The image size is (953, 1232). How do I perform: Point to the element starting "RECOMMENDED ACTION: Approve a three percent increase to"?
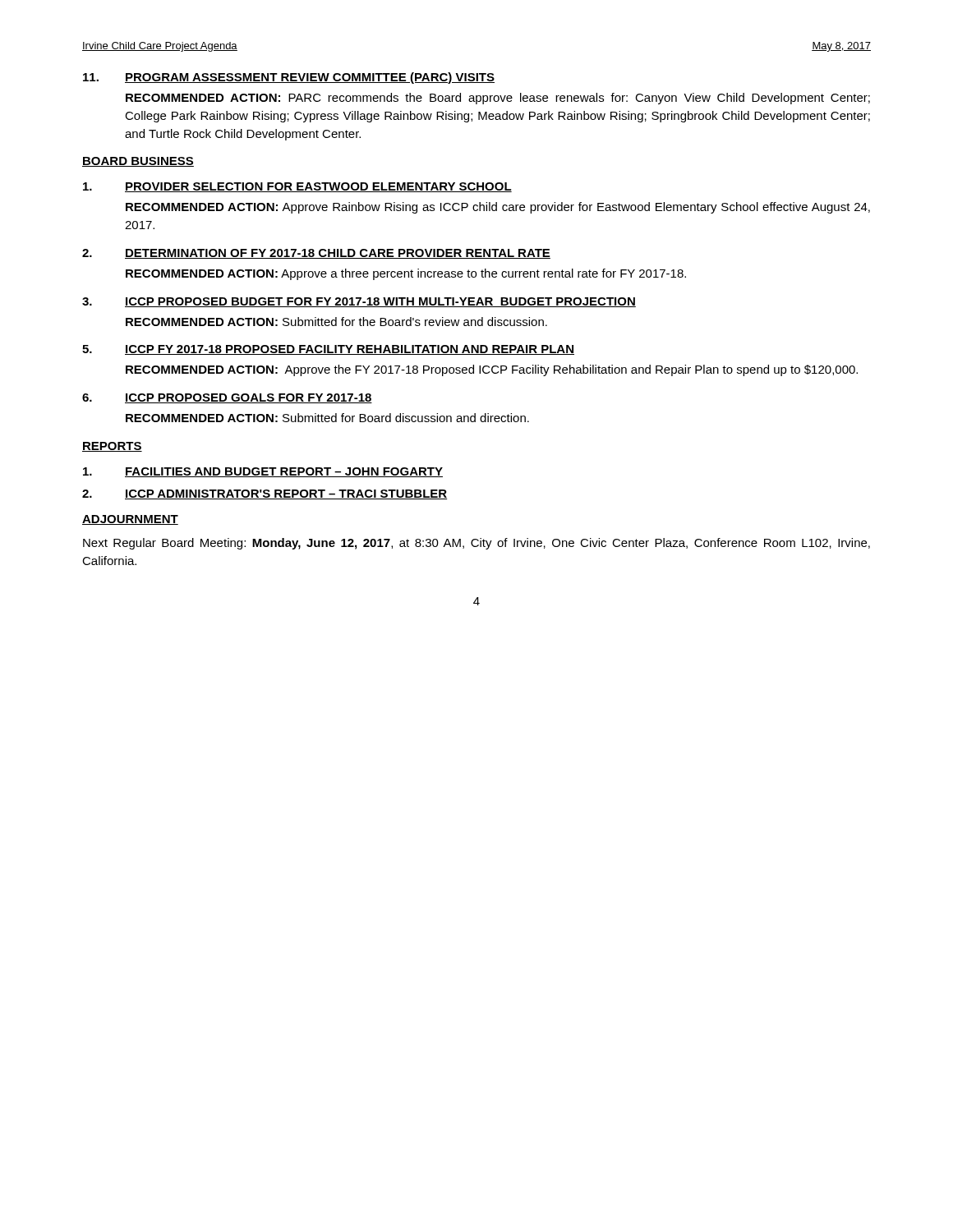[406, 273]
